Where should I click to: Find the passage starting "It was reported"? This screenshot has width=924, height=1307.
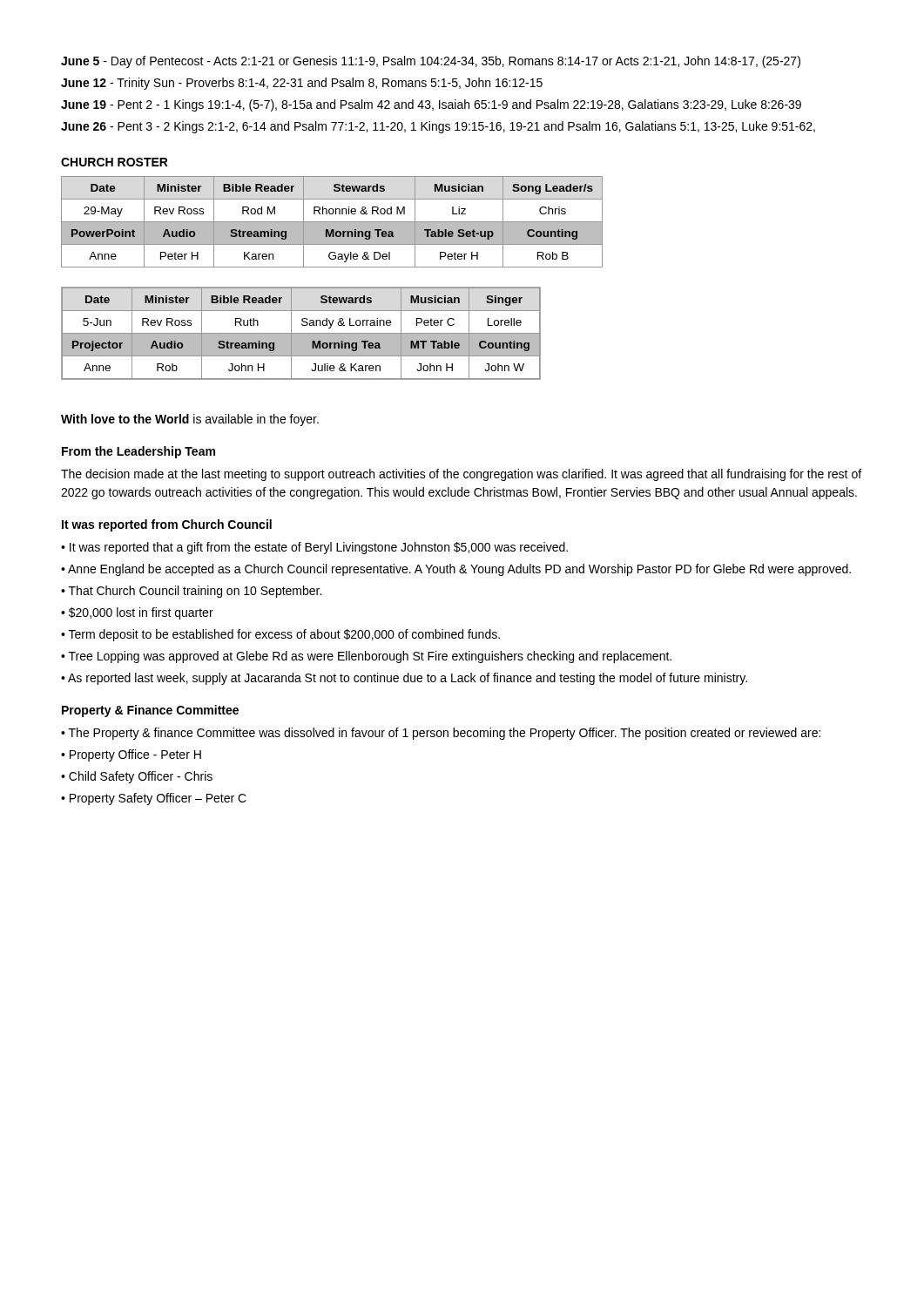coord(167,525)
